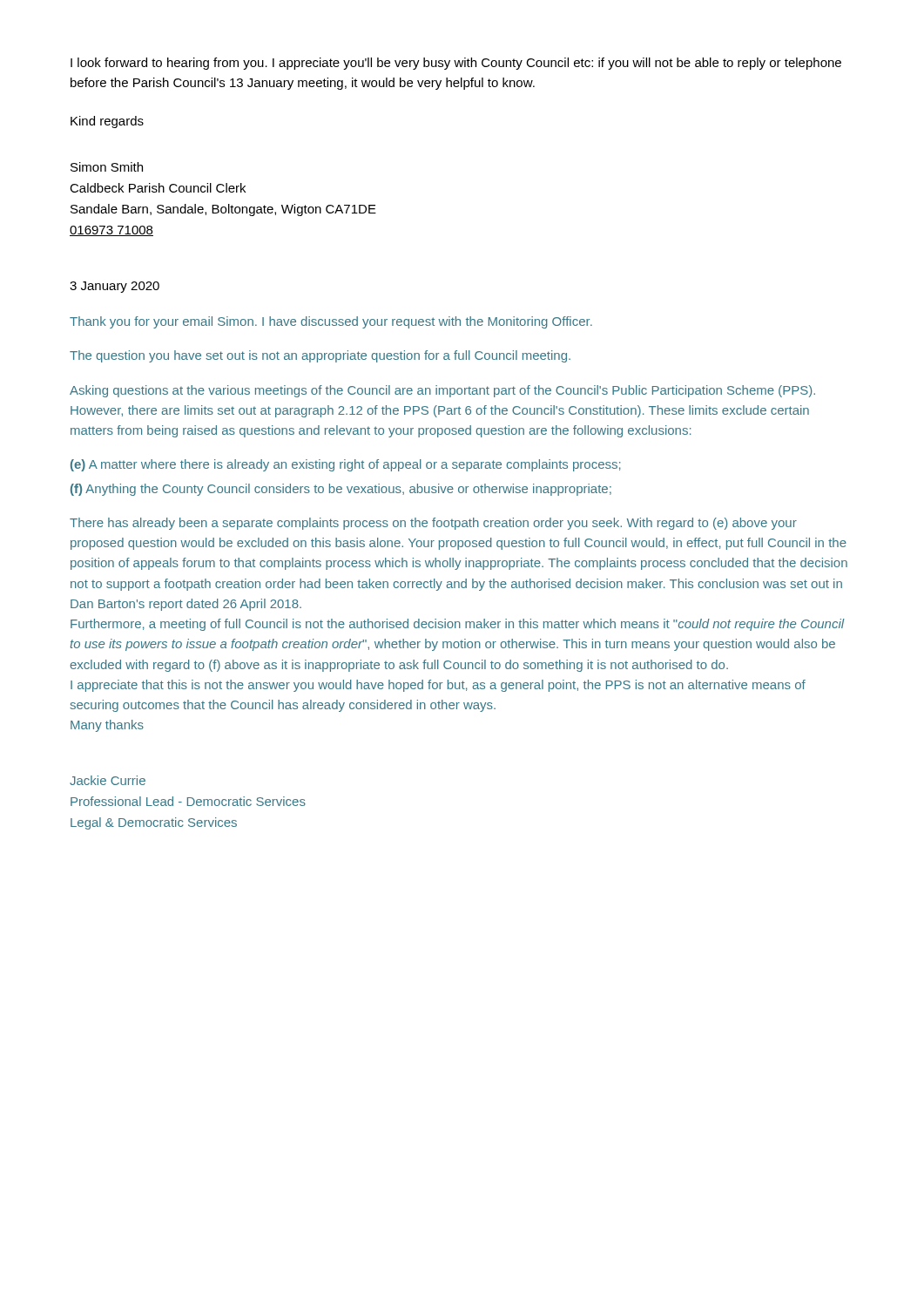Image resolution: width=924 pixels, height=1307 pixels.
Task: Locate the text block with the text "Asking questions at"
Action: tap(443, 410)
